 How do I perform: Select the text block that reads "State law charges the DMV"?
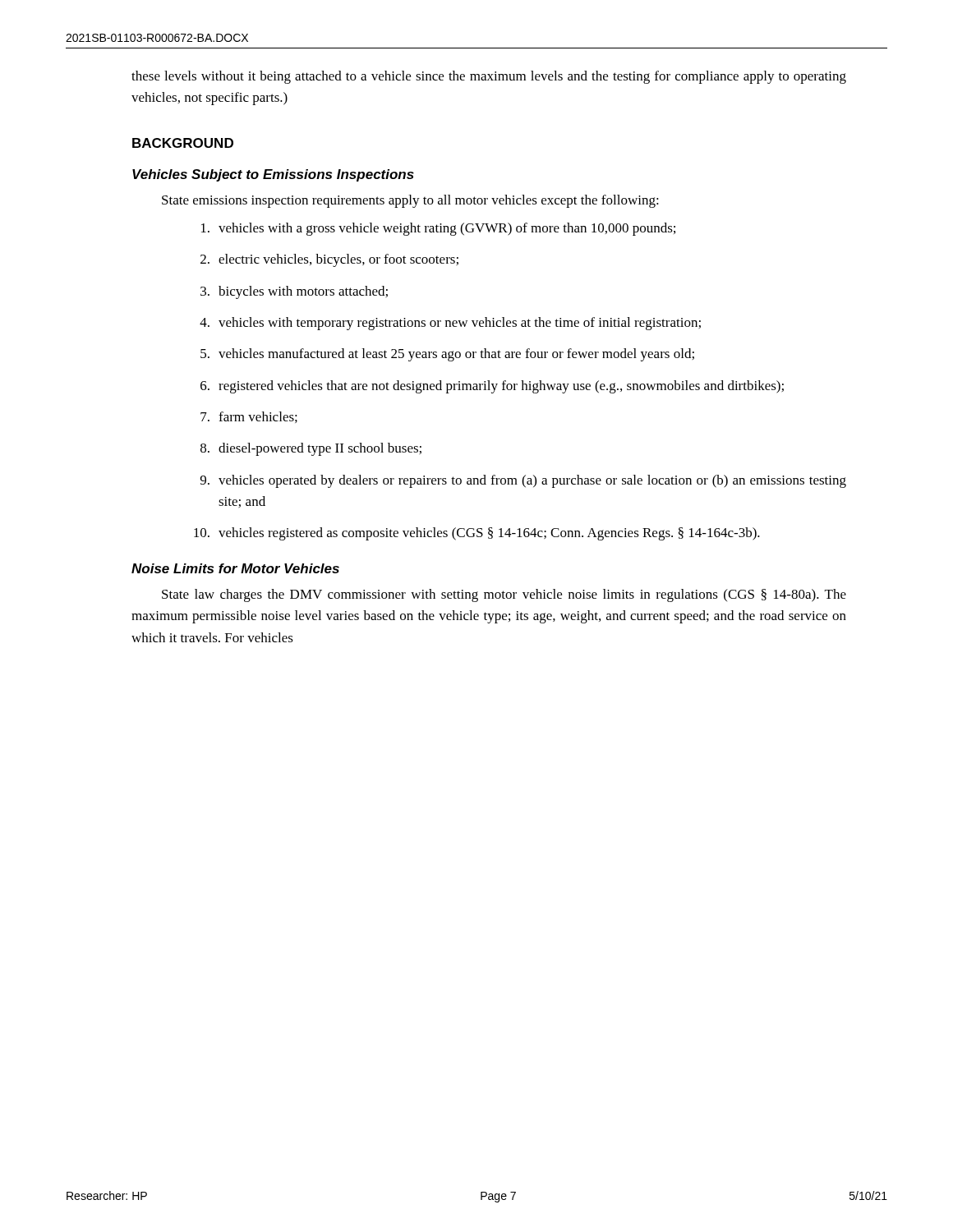click(489, 616)
